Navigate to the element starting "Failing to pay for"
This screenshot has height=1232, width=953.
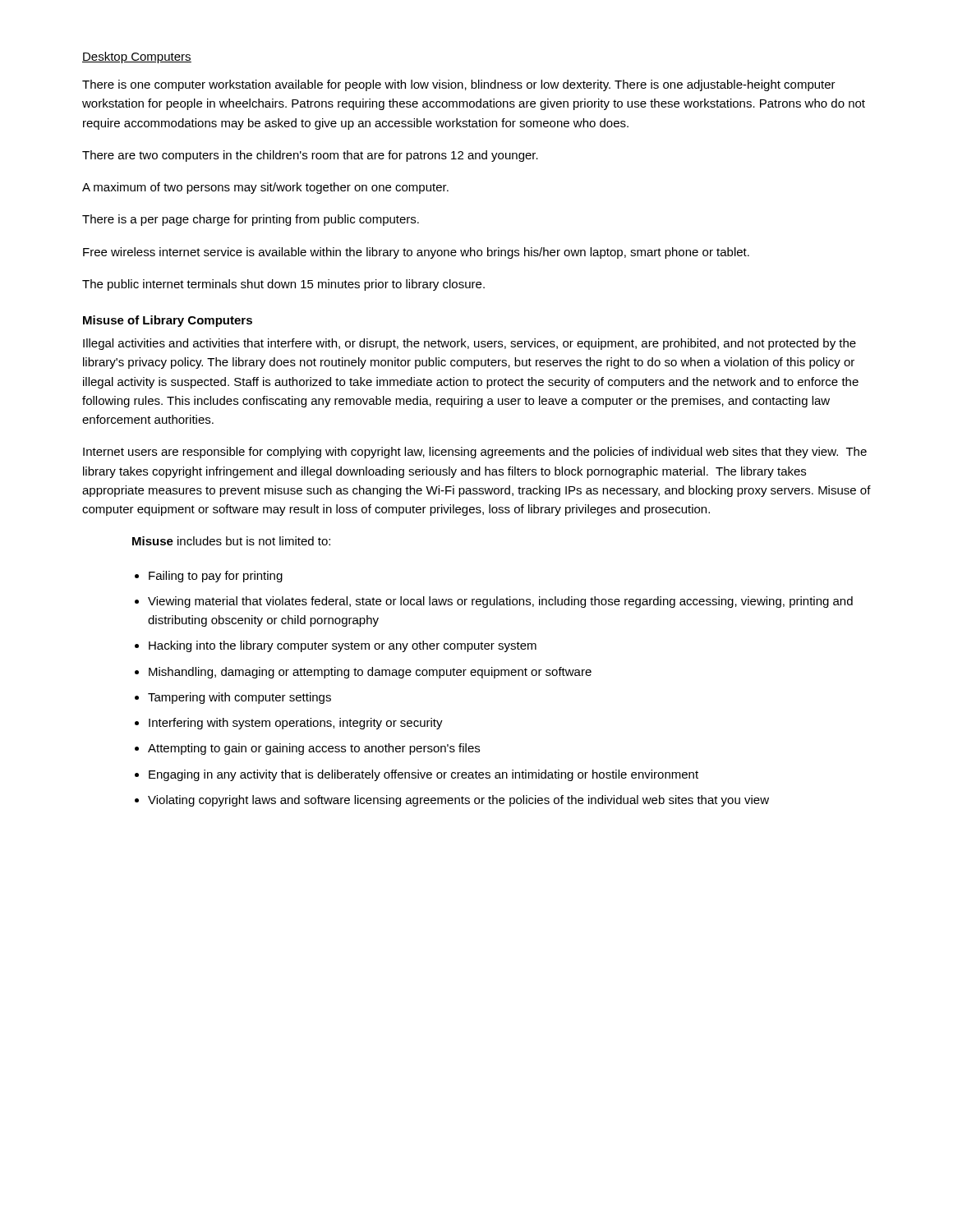[216, 577]
